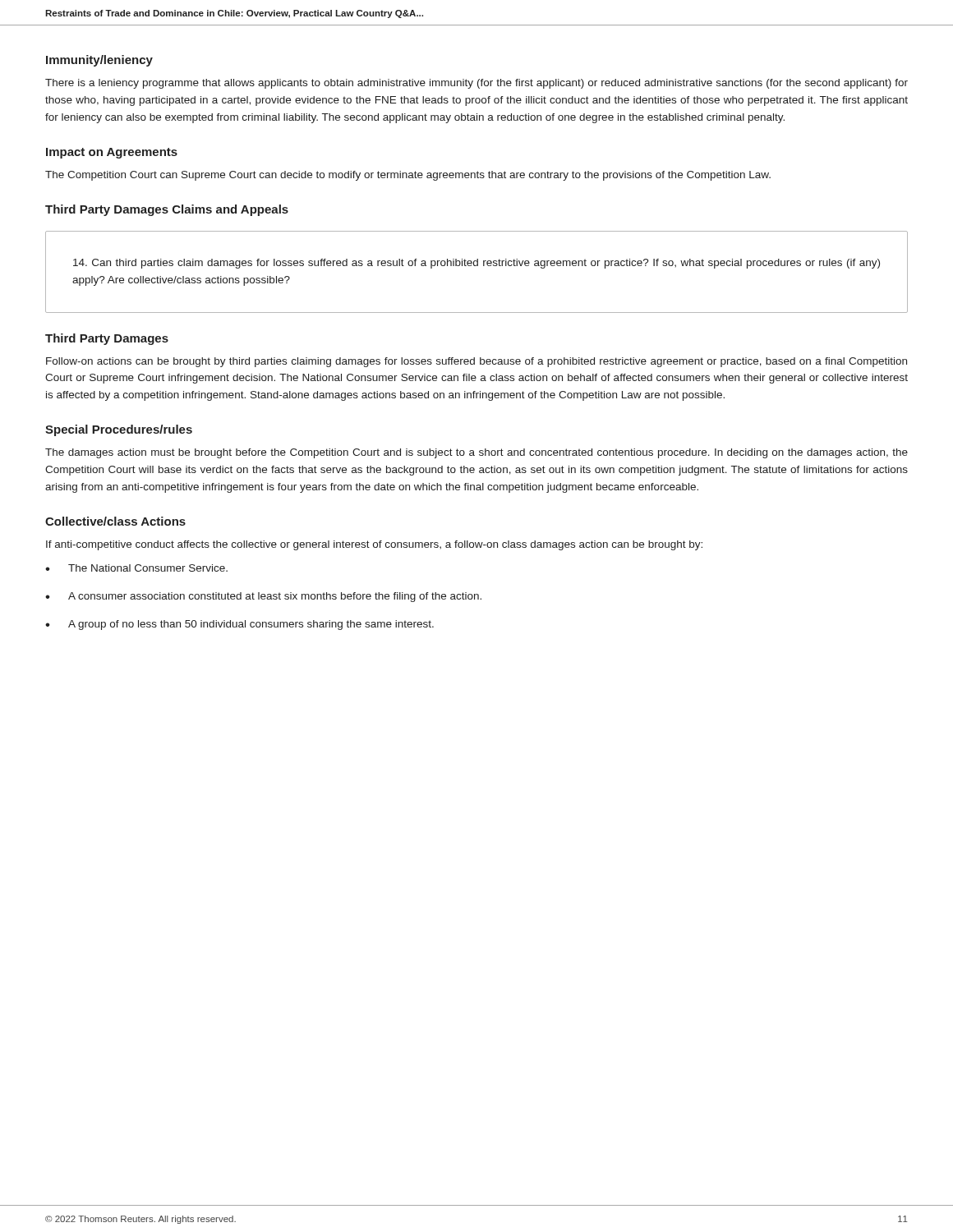Screen dimensions: 1232x953
Task: Navigate to the passage starting "• A consumer association"
Action: coord(264,597)
